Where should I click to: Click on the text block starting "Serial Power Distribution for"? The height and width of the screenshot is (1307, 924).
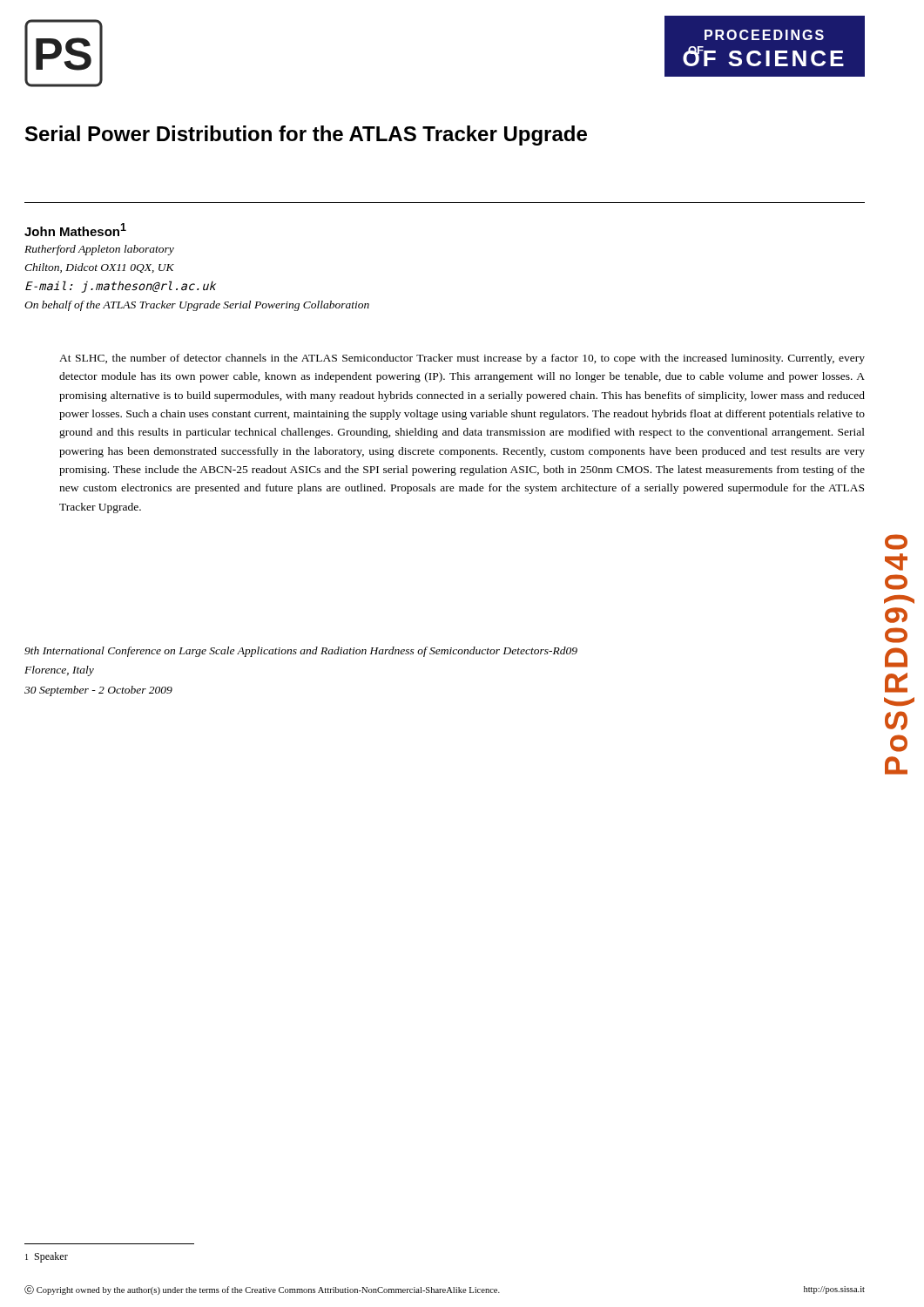(x=306, y=134)
